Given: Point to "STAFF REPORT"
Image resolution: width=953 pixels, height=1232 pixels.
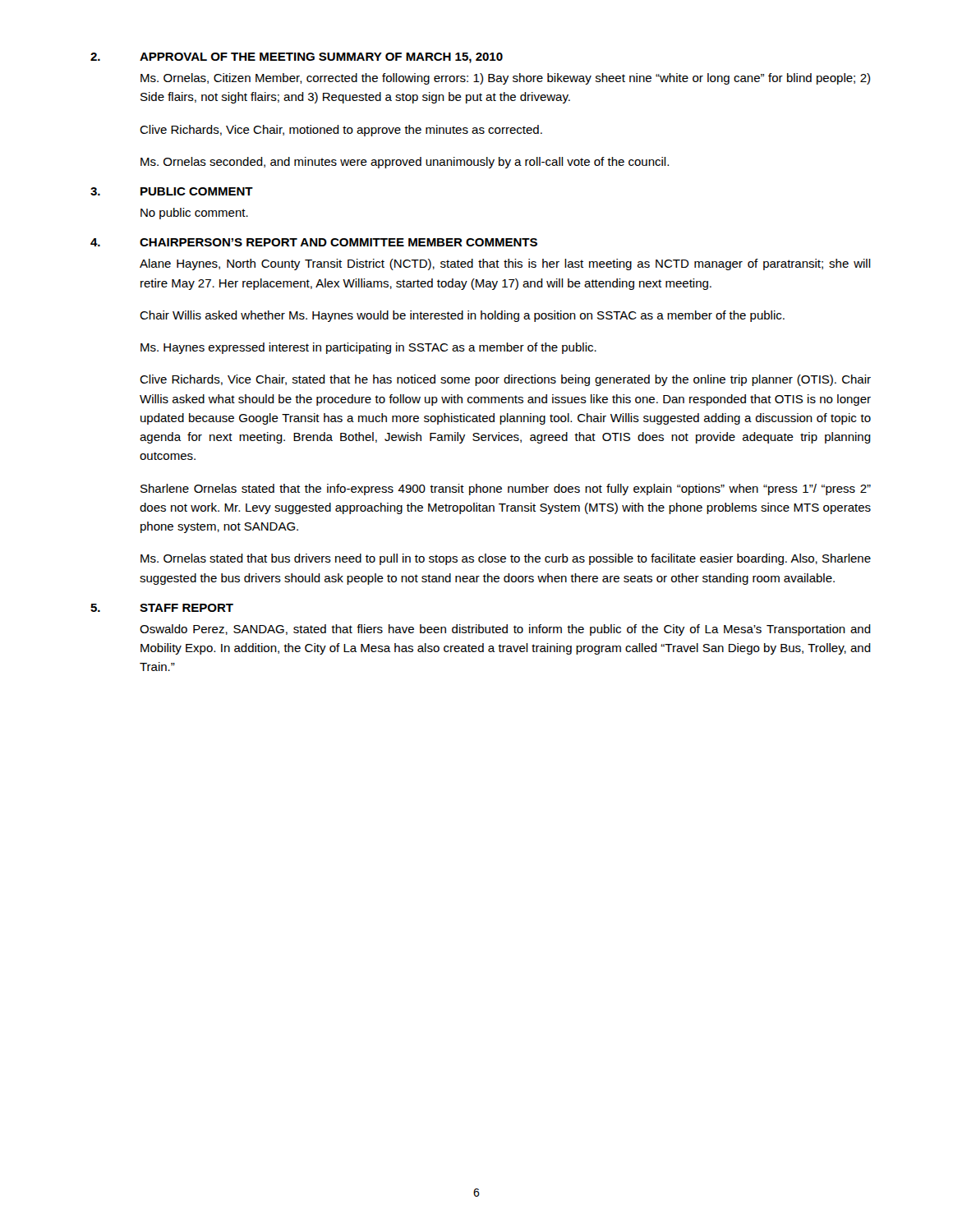Looking at the screenshot, I should tap(186, 607).
